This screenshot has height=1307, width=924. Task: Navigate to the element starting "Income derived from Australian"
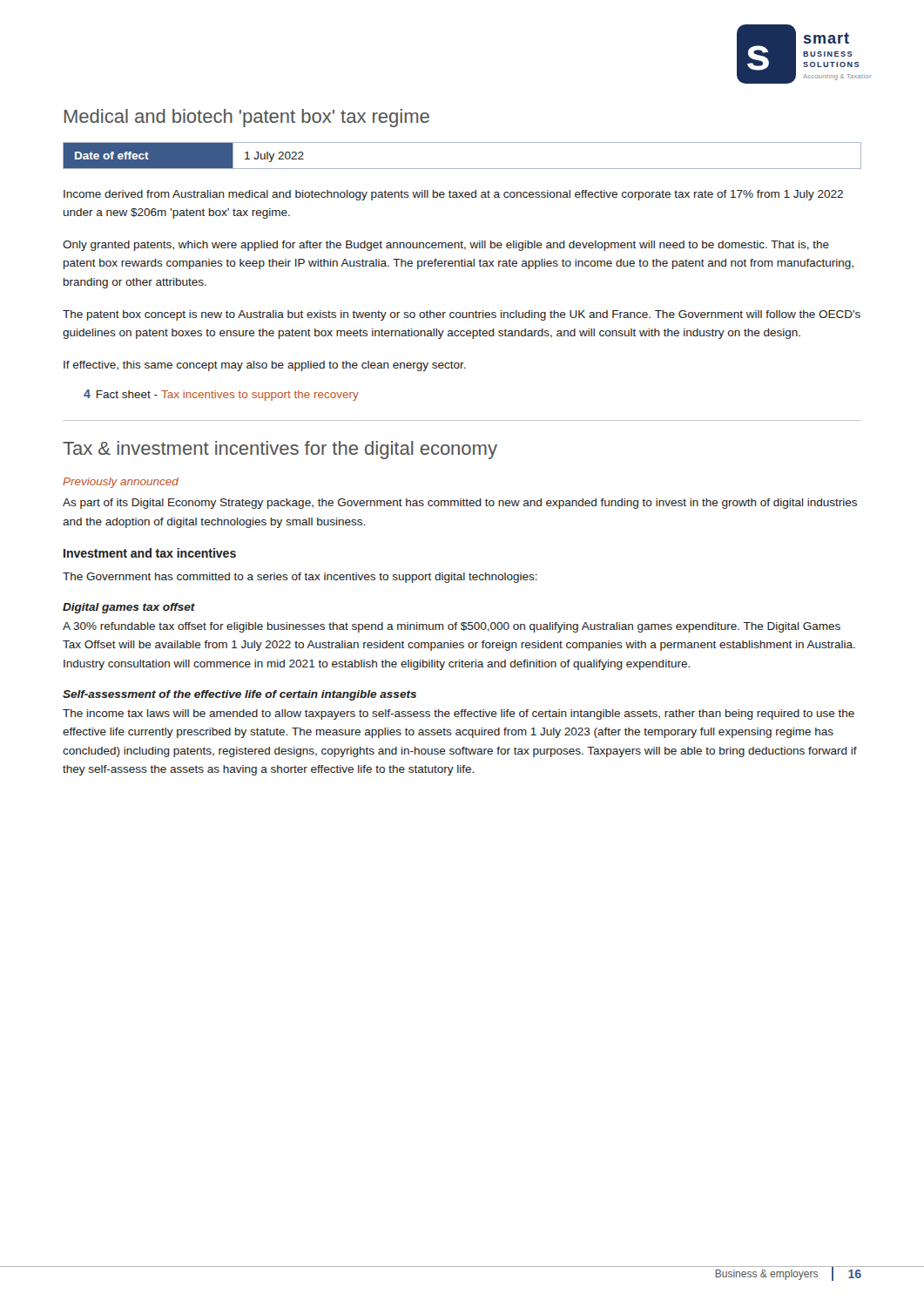[453, 203]
